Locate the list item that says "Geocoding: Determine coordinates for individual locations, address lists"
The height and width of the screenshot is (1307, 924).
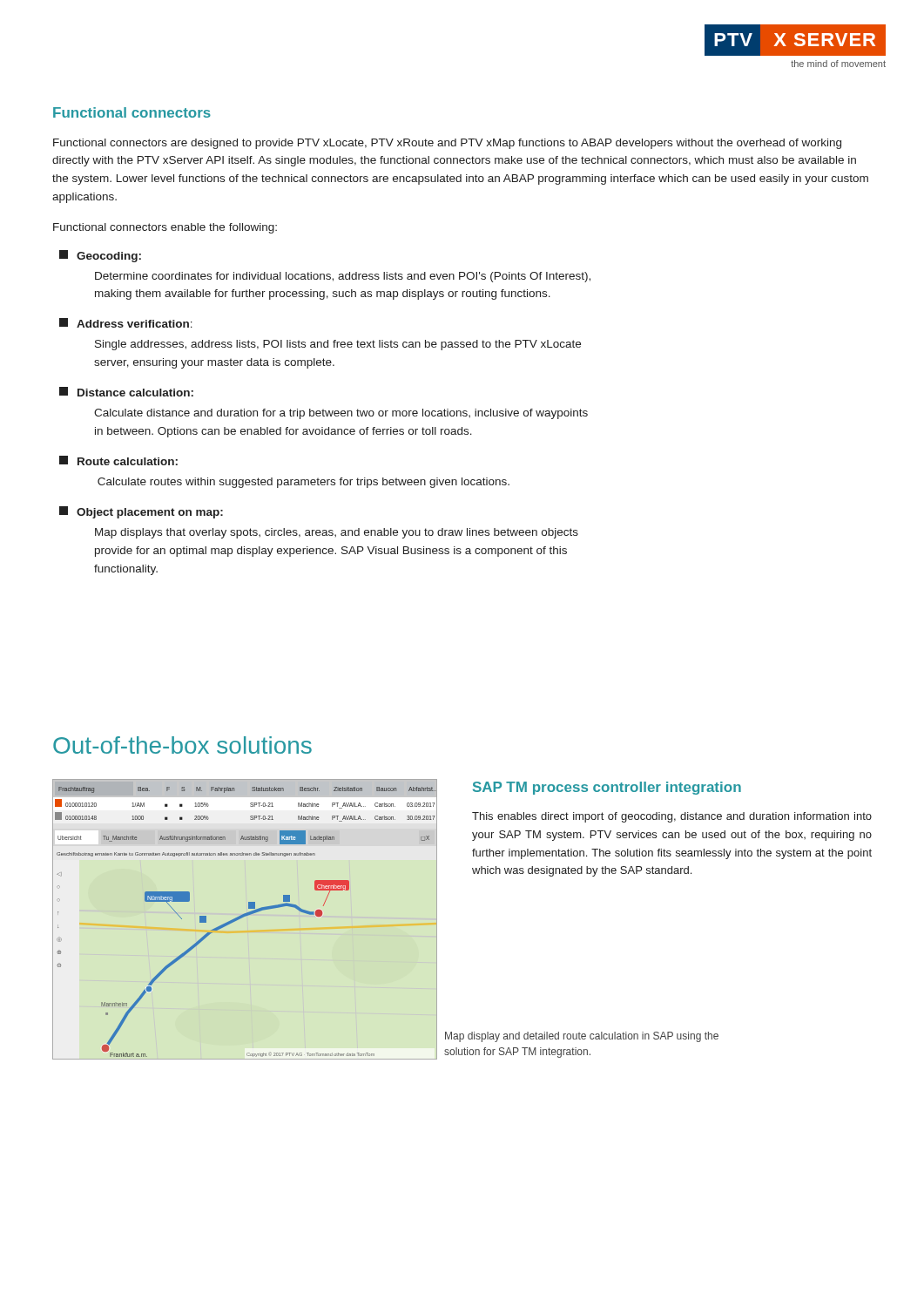[465, 275]
